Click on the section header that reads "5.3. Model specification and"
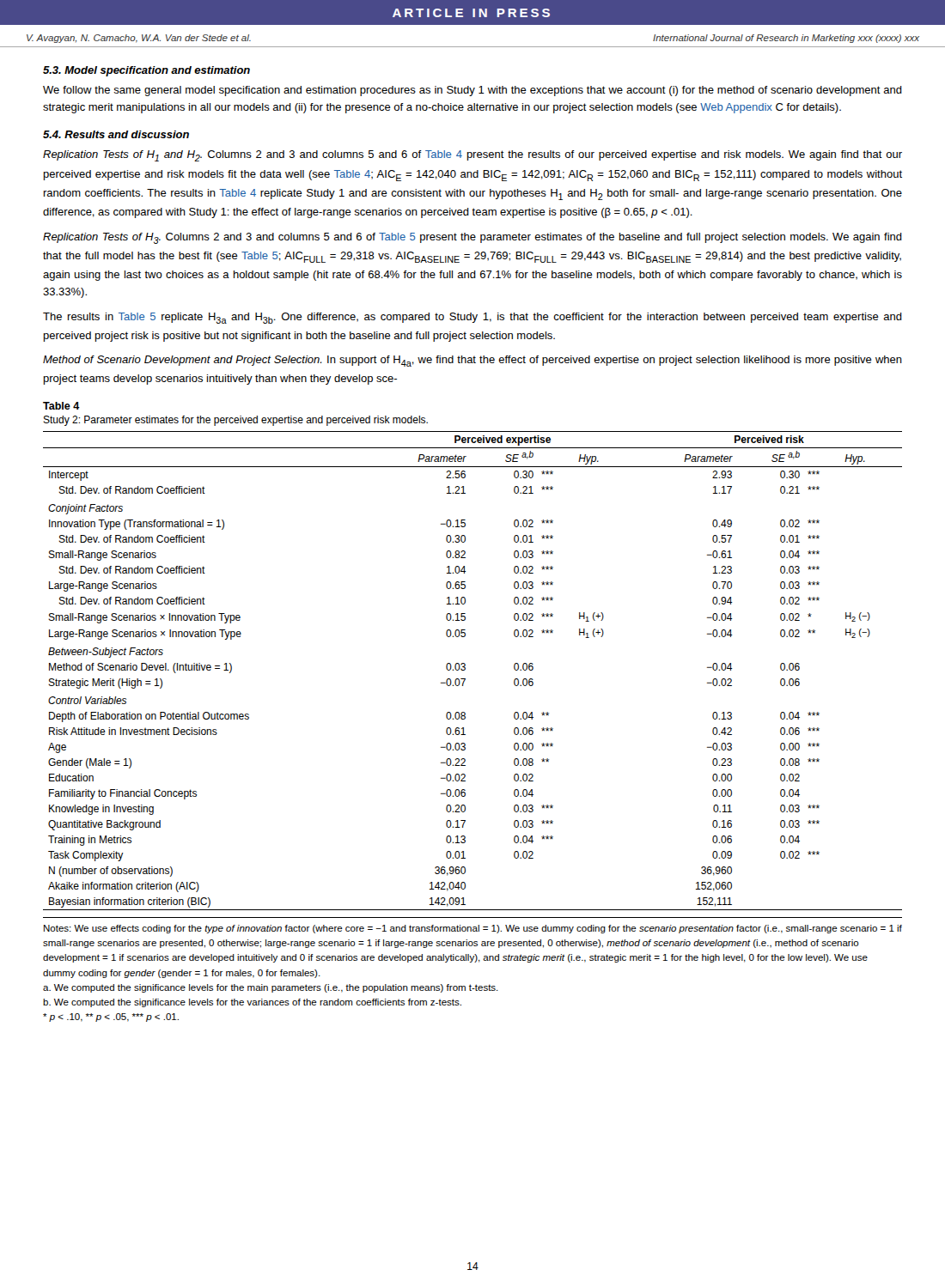The height and width of the screenshot is (1288, 945). 147,70
